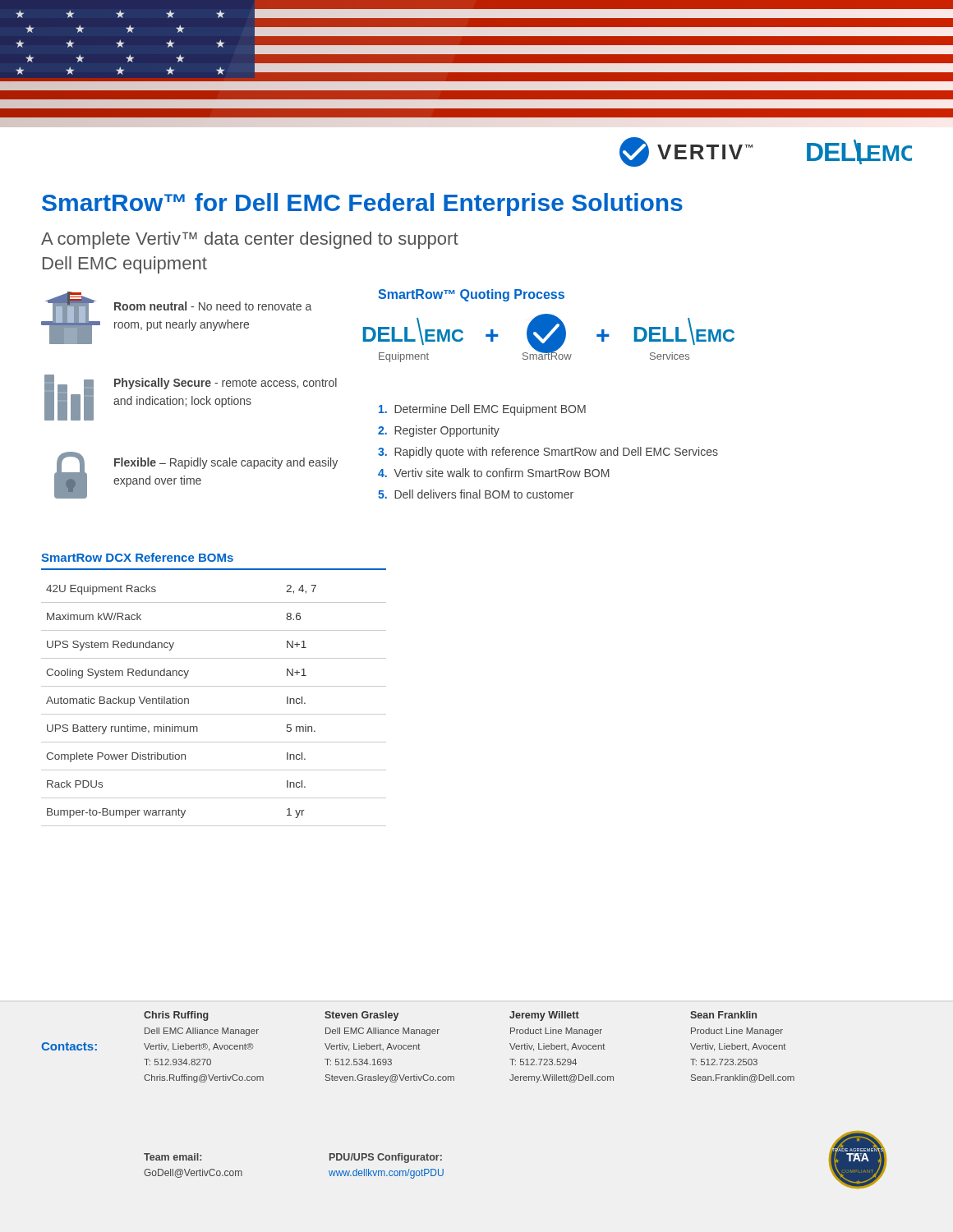This screenshot has width=953, height=1232.
Task: Where does it say "SmartRow™ Quoting Process"?
Action: coord(471,295)
